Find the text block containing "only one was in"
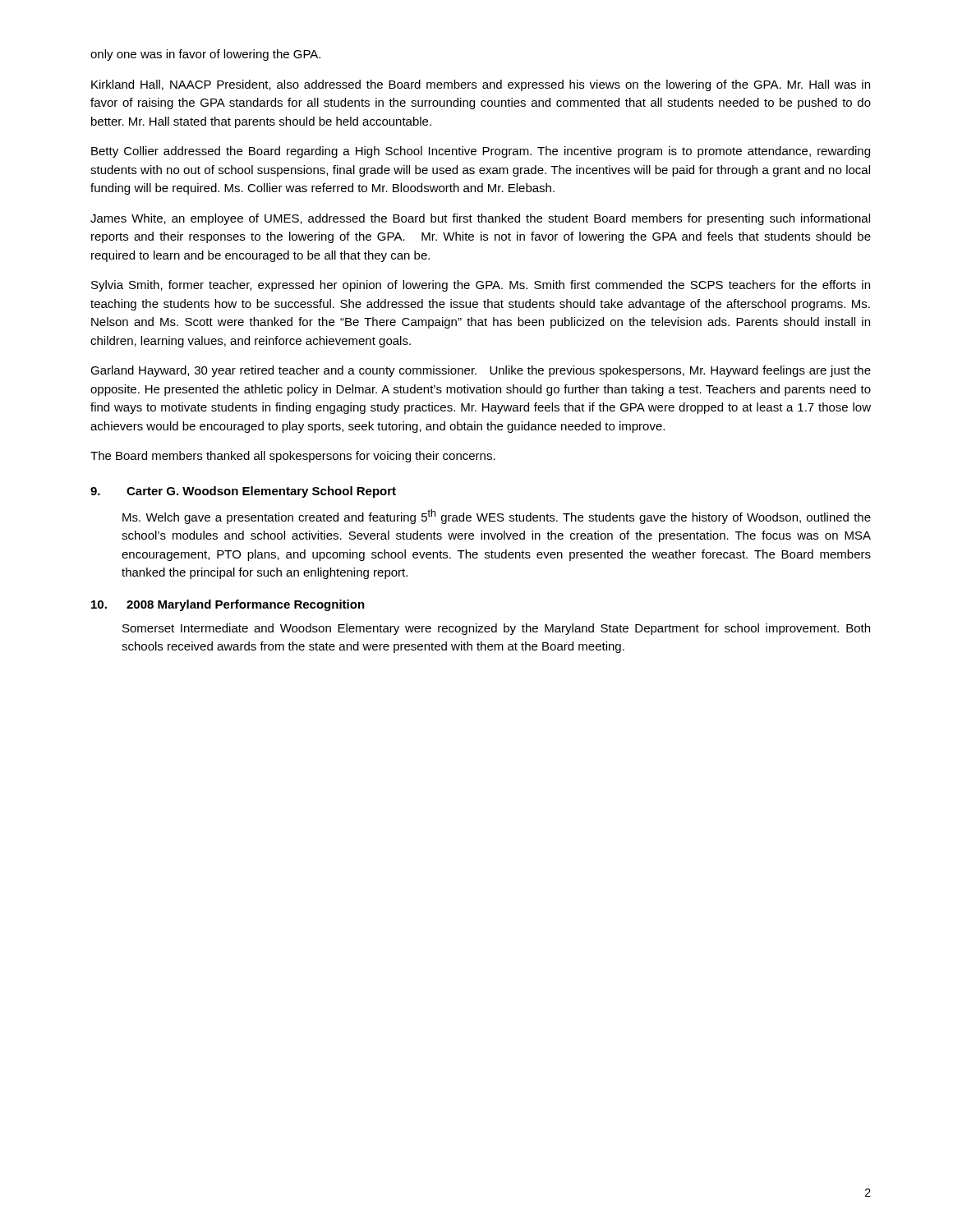953x1232 pixels. click(206, 54)
